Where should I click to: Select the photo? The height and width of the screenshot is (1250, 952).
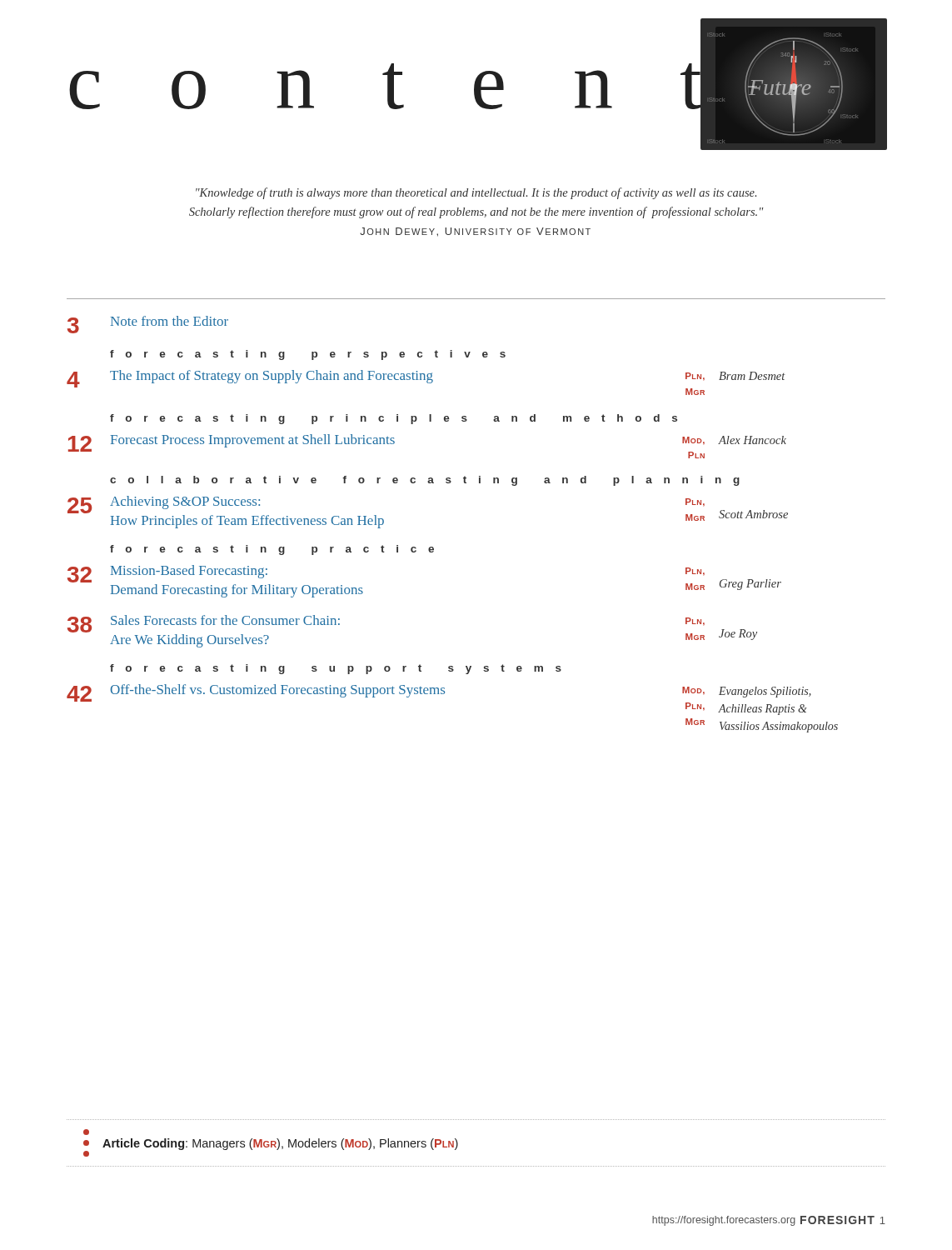pos(794,84)
